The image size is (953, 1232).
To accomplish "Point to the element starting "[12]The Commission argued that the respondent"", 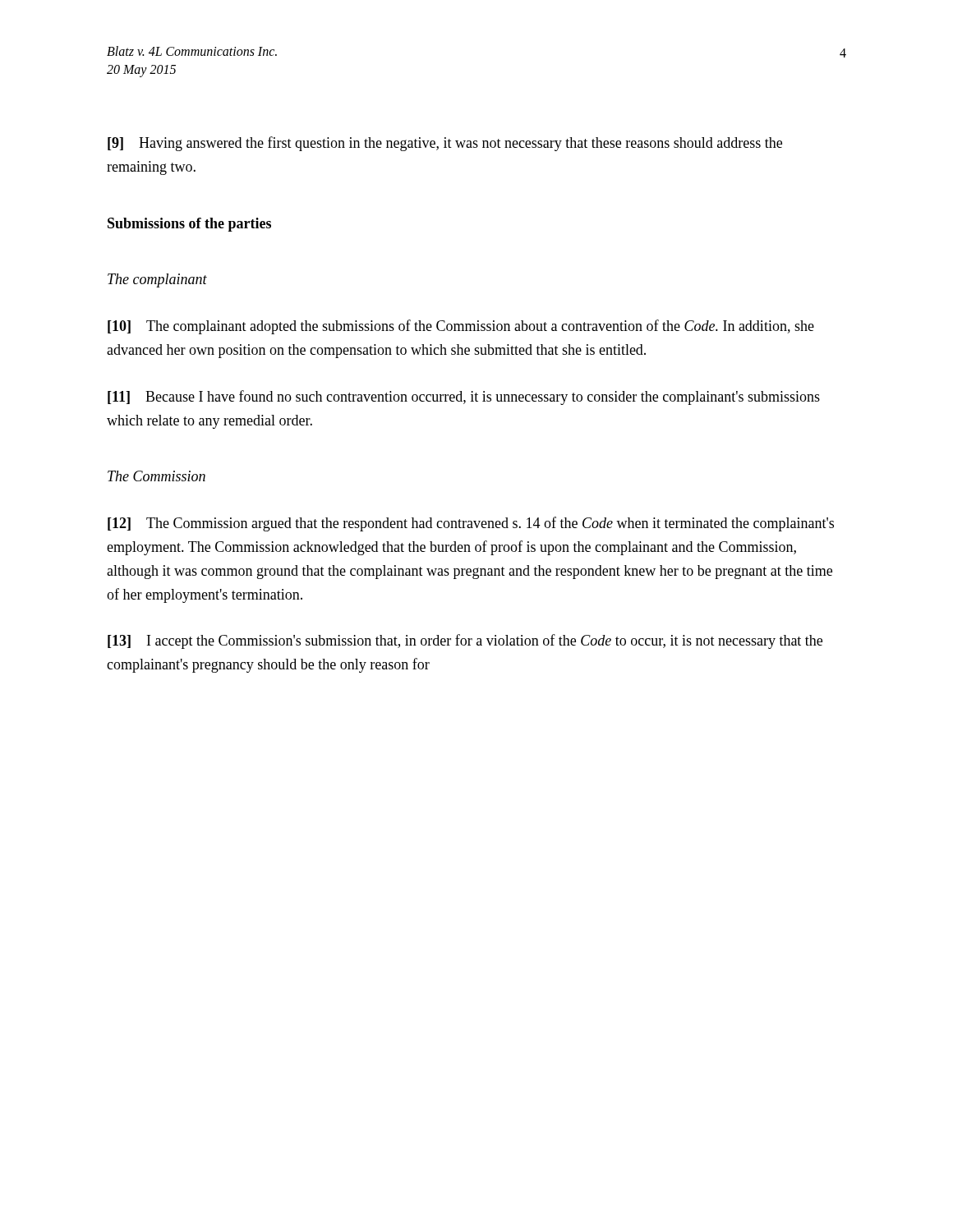I will tap(471, 559).
